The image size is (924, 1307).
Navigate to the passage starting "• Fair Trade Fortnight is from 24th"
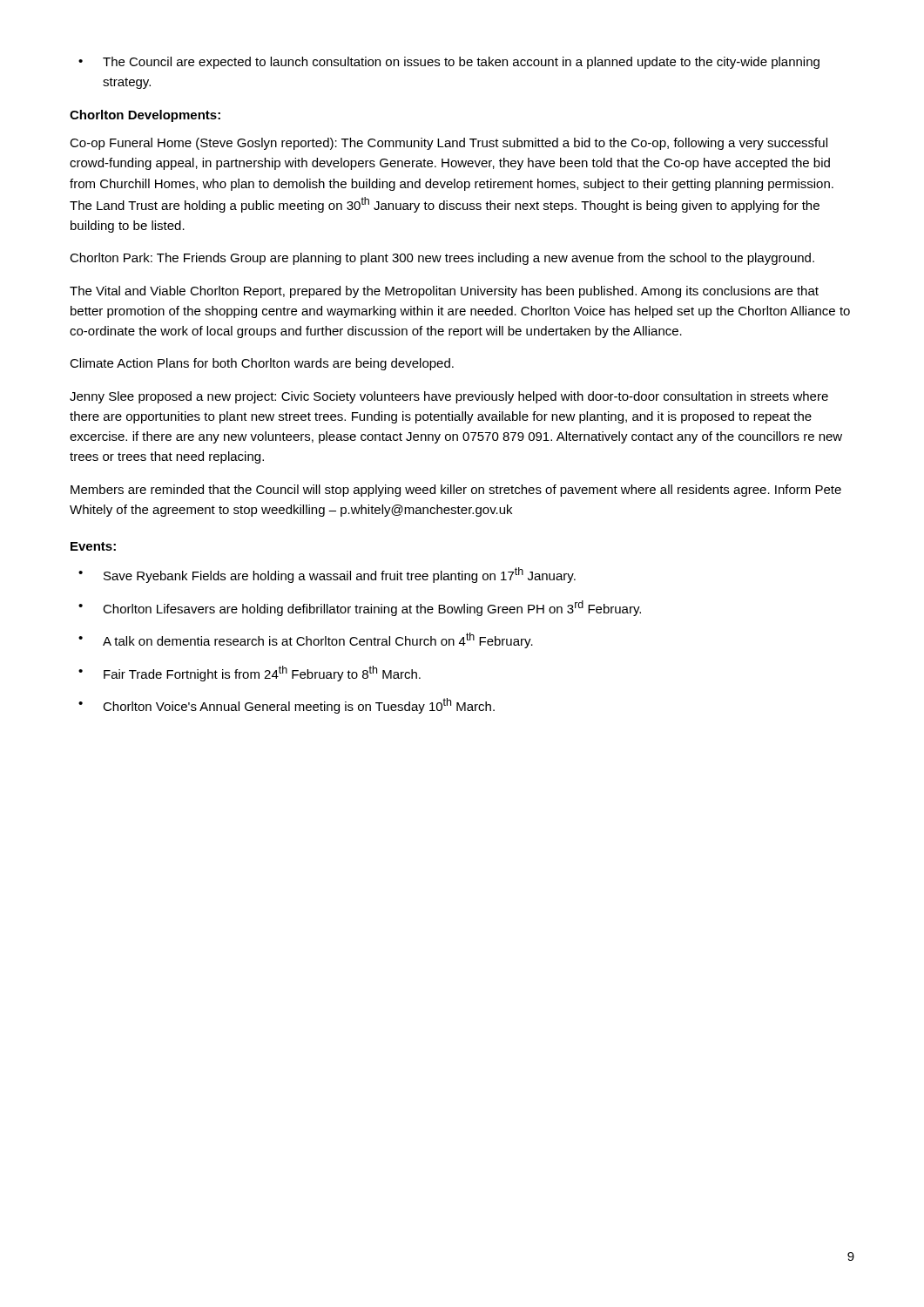pos(250,674)
